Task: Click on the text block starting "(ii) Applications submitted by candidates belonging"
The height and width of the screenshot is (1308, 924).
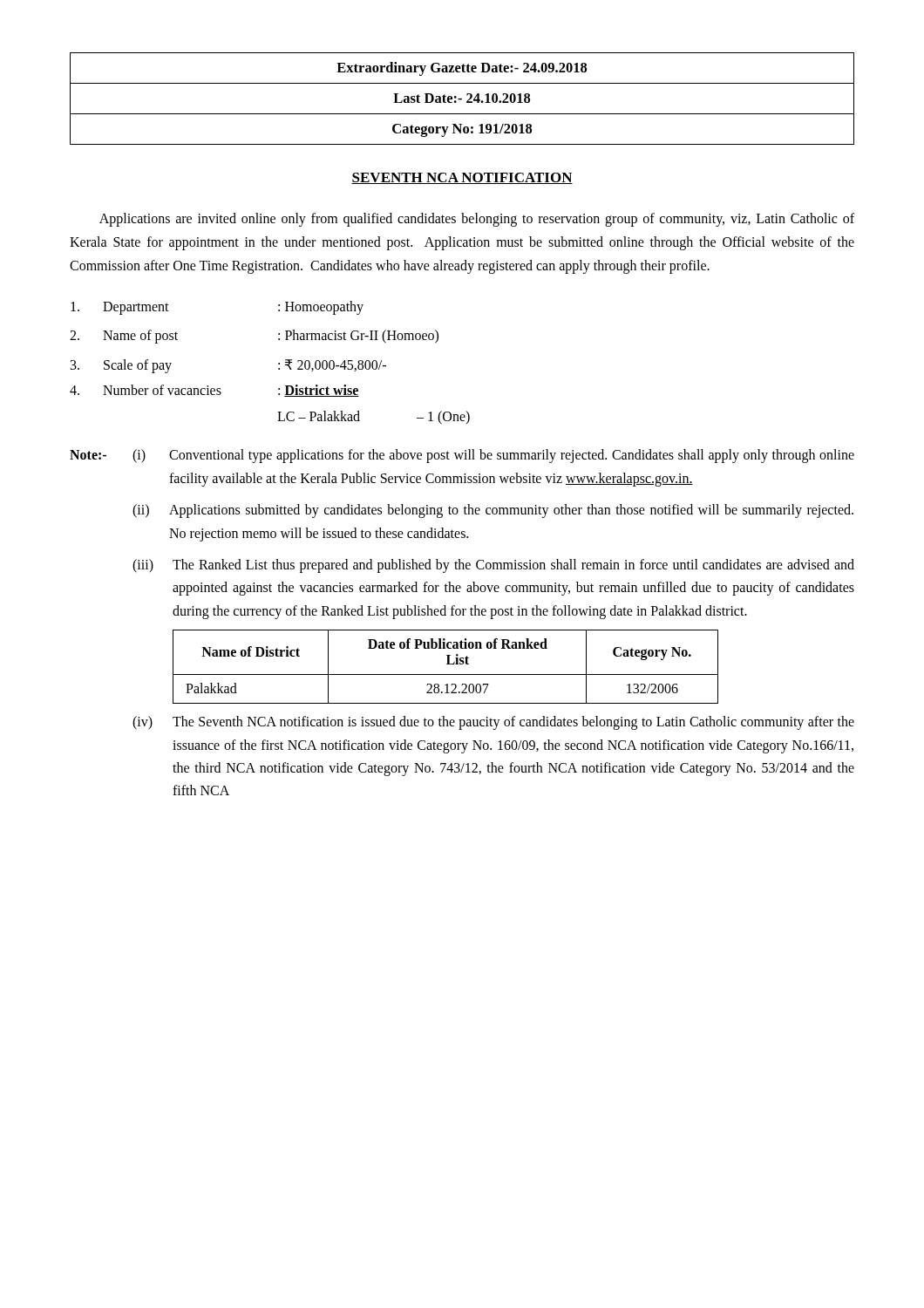Action: point(493,522)
